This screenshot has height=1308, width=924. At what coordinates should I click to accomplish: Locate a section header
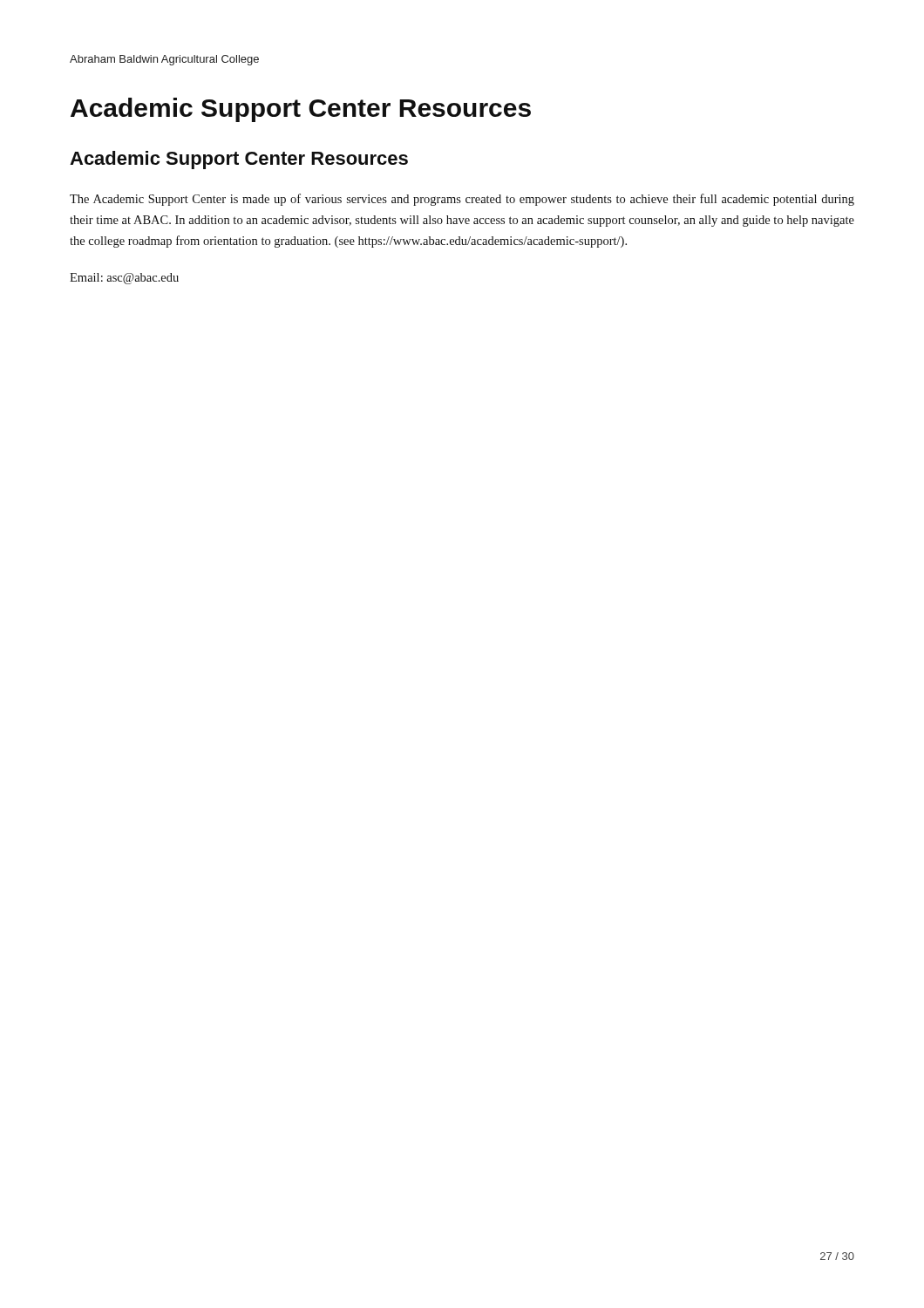pyautogui.click(x=239, y=158)
